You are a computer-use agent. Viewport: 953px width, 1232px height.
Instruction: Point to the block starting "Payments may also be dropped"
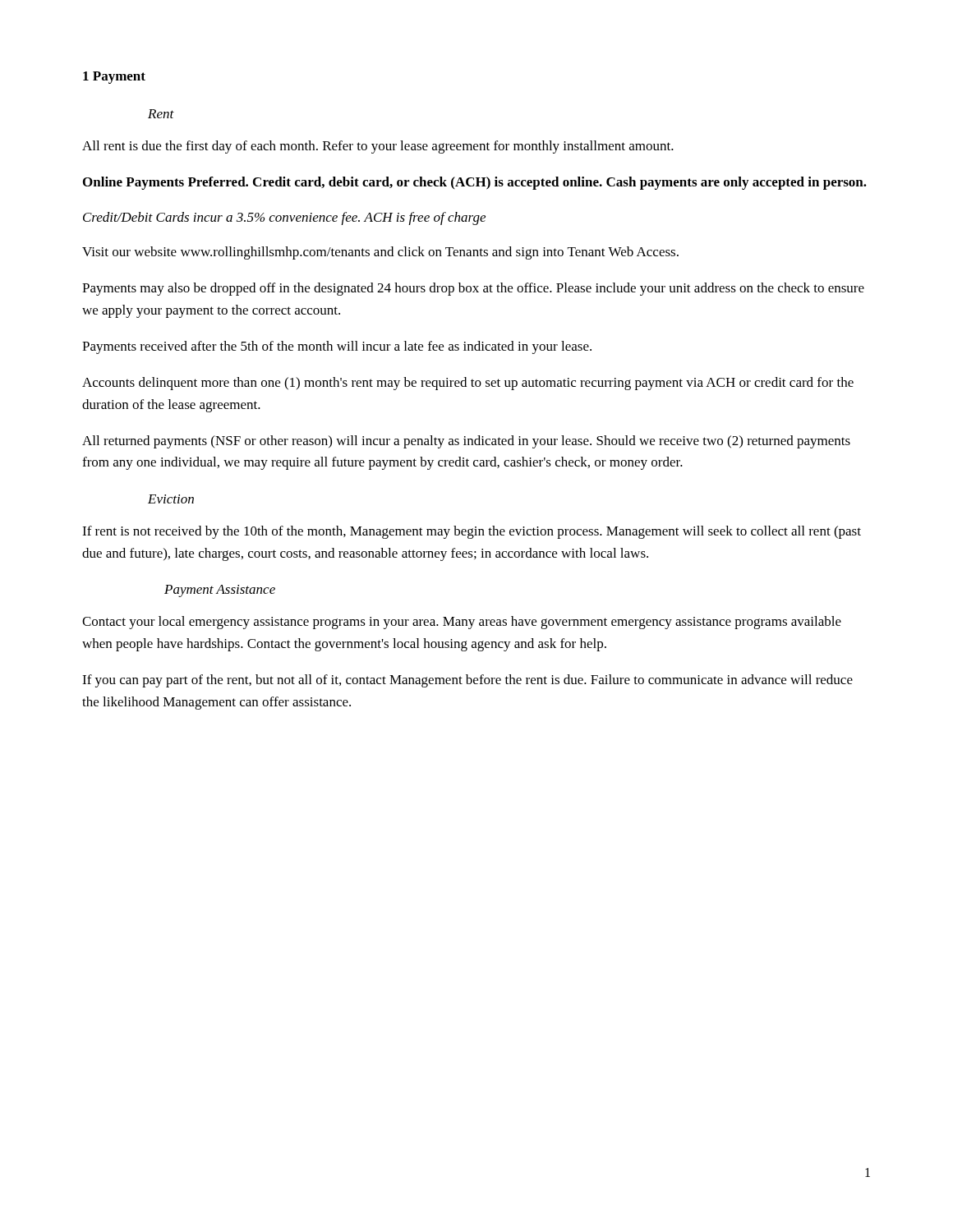(473, 299)
